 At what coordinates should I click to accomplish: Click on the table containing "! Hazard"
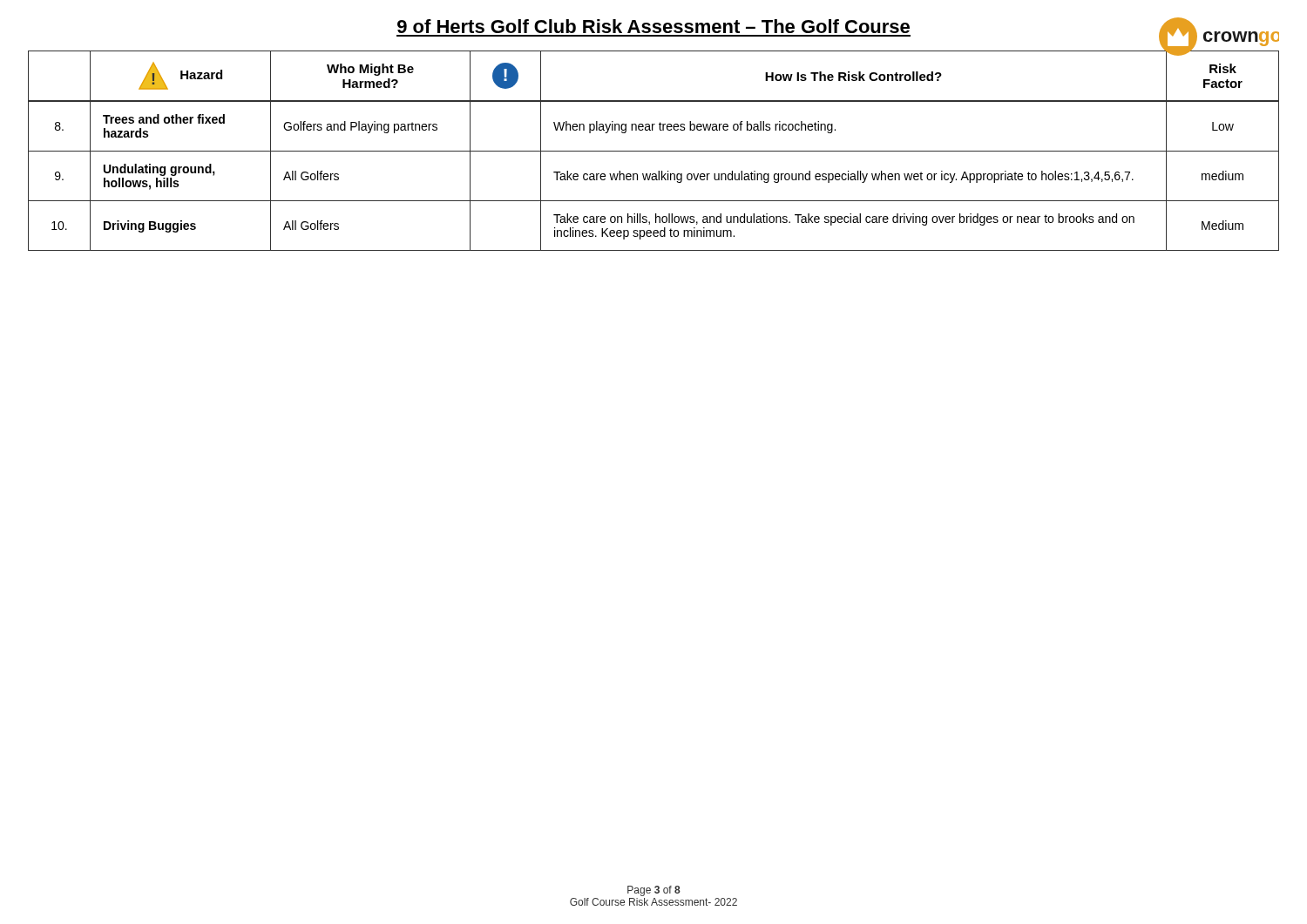654,151
